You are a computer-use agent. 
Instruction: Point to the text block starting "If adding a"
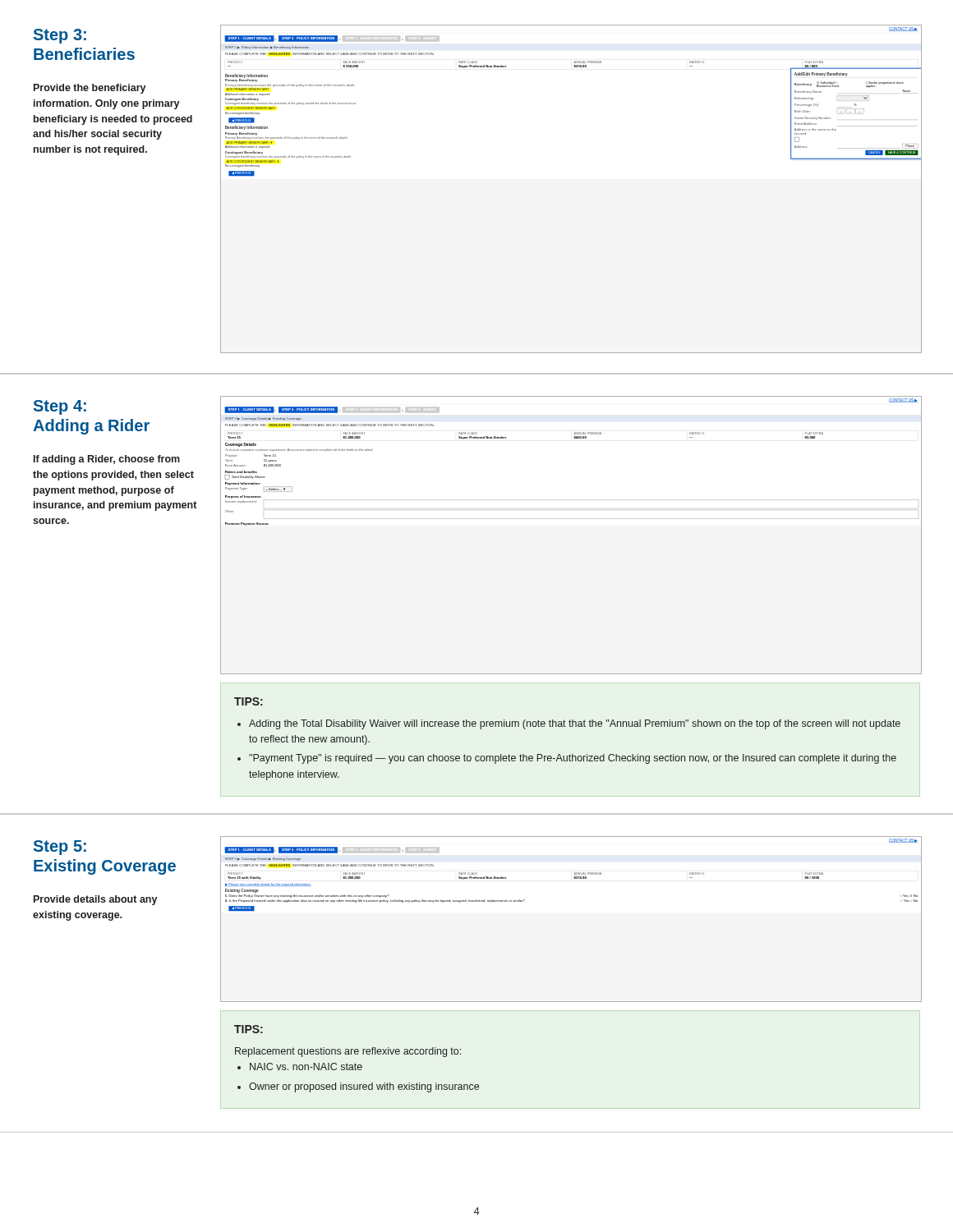tap(115, 490)
